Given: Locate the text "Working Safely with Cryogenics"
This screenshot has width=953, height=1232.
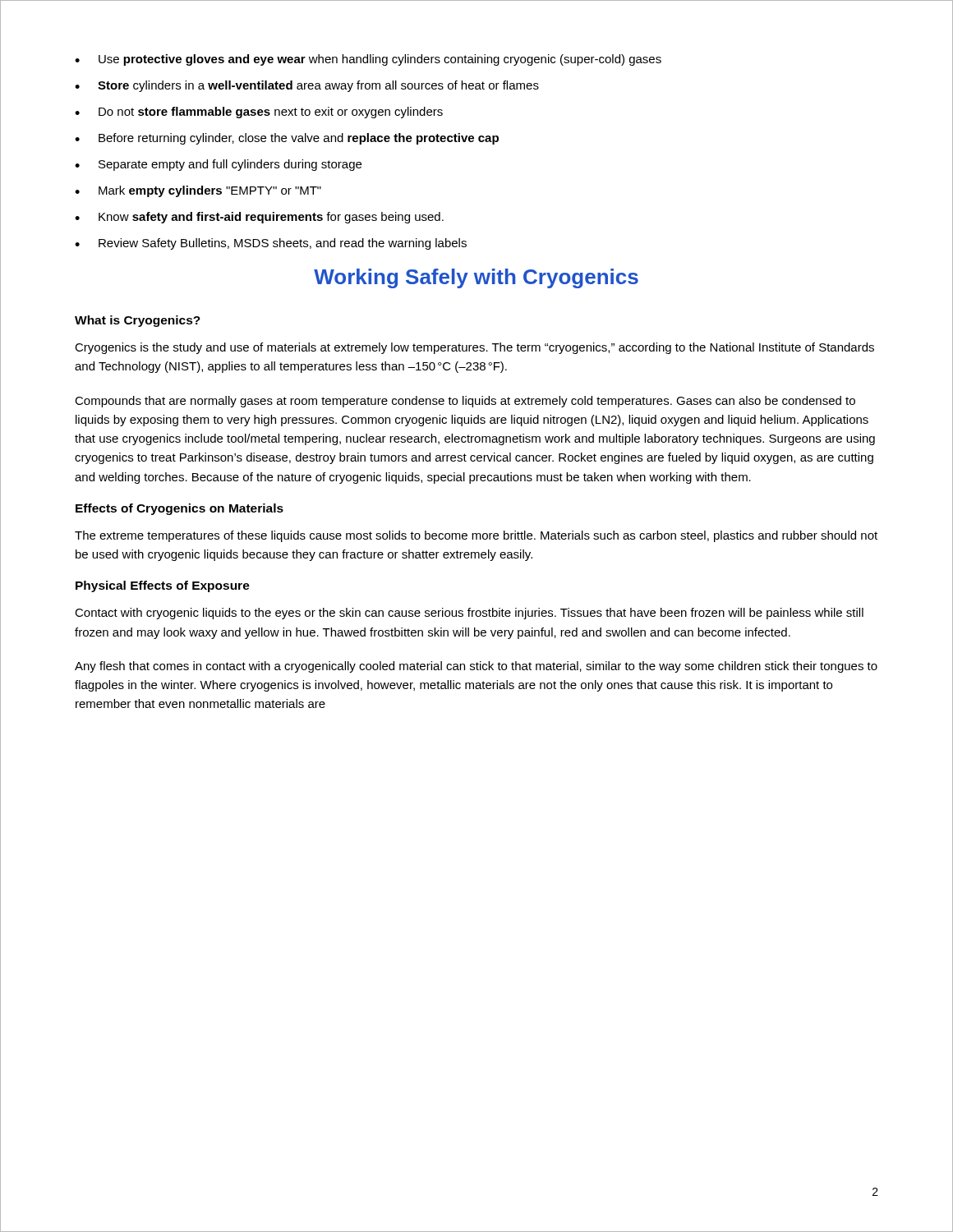Looking at the screenshot, I should pos(476,277).
